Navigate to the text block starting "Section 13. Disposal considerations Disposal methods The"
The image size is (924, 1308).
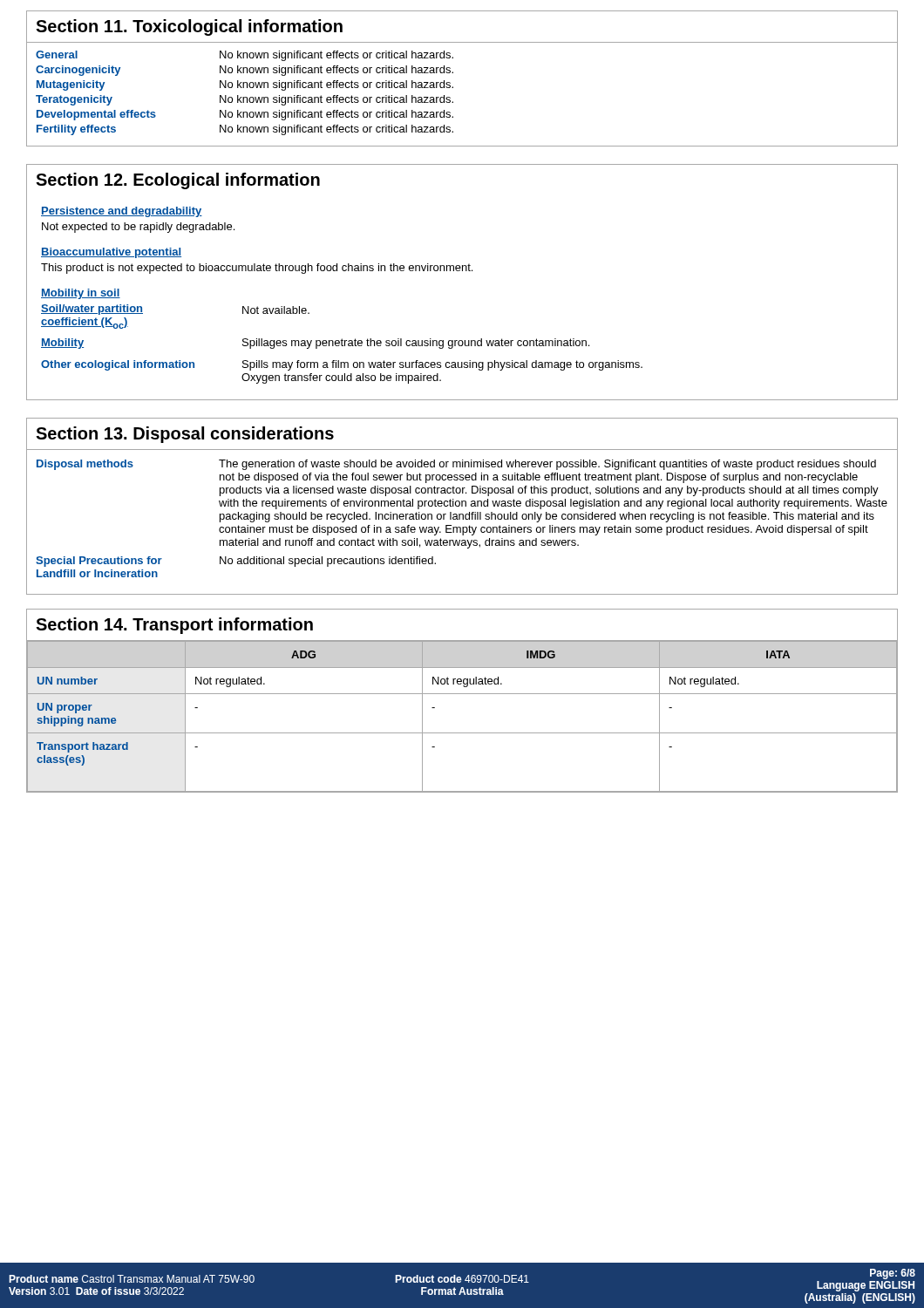pyautogui.click(x=462, y=506)
